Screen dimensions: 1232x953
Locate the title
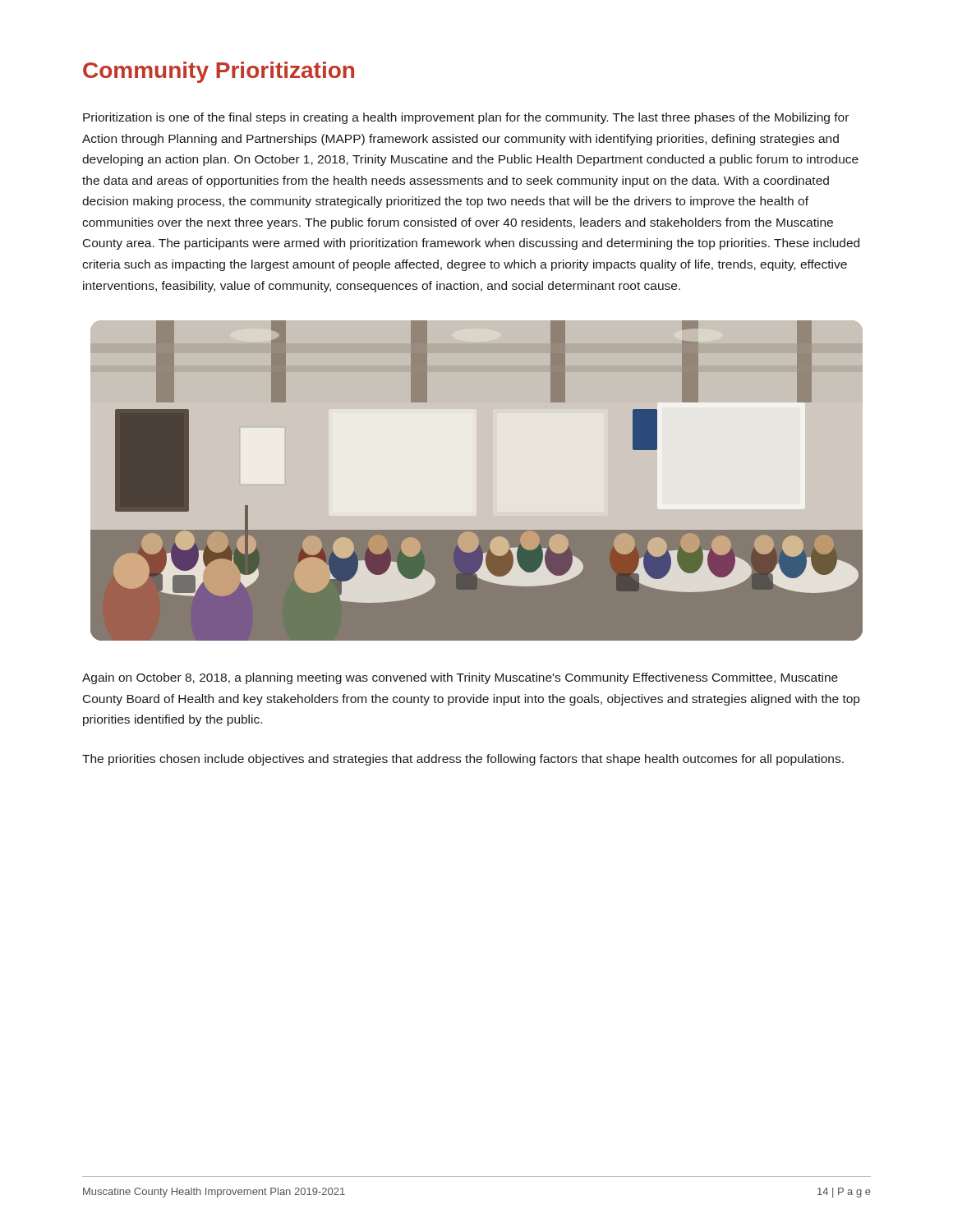pos(219,70)
